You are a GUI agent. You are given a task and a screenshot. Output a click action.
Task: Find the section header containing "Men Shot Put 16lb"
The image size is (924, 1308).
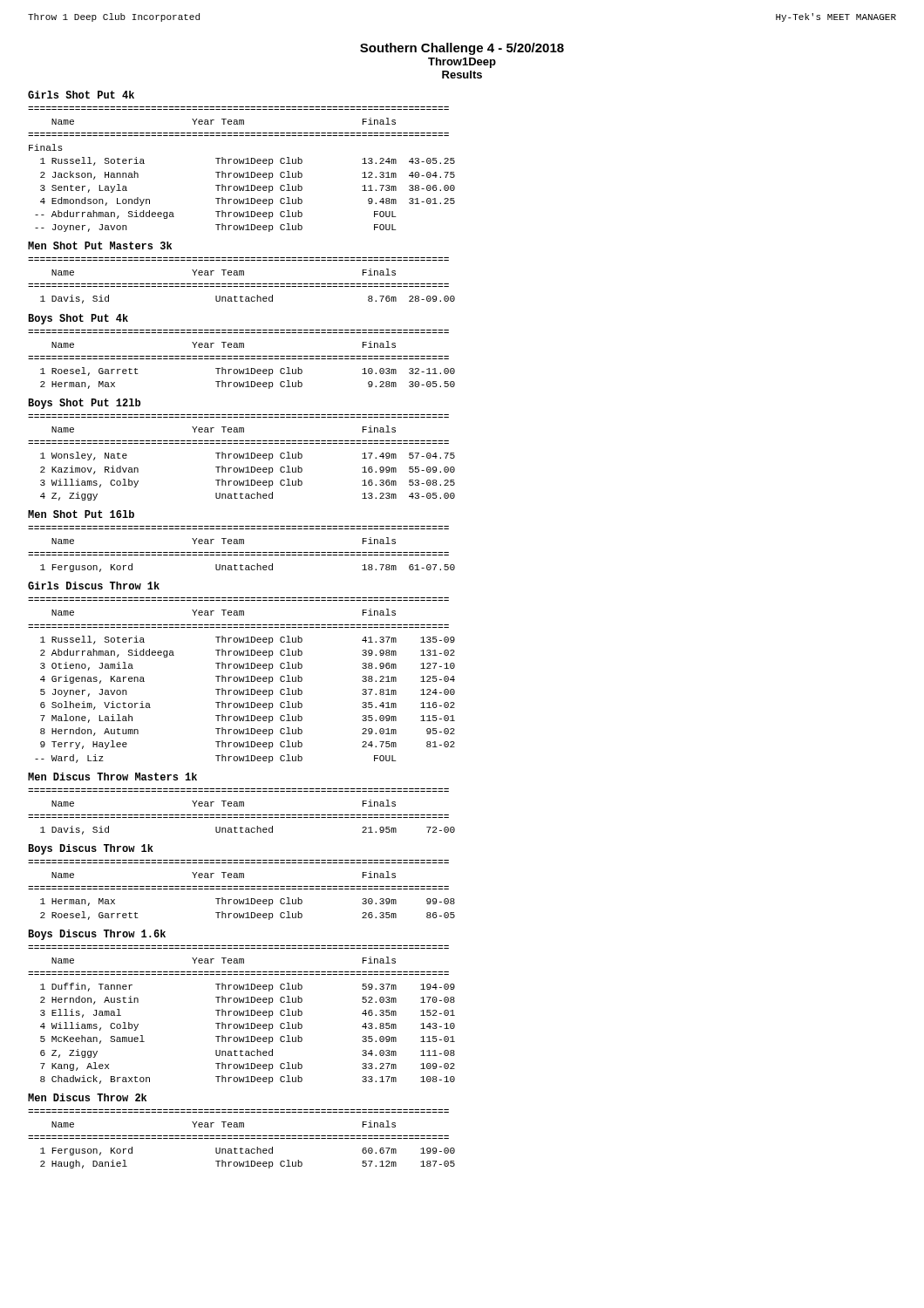[x=81, y=515]
